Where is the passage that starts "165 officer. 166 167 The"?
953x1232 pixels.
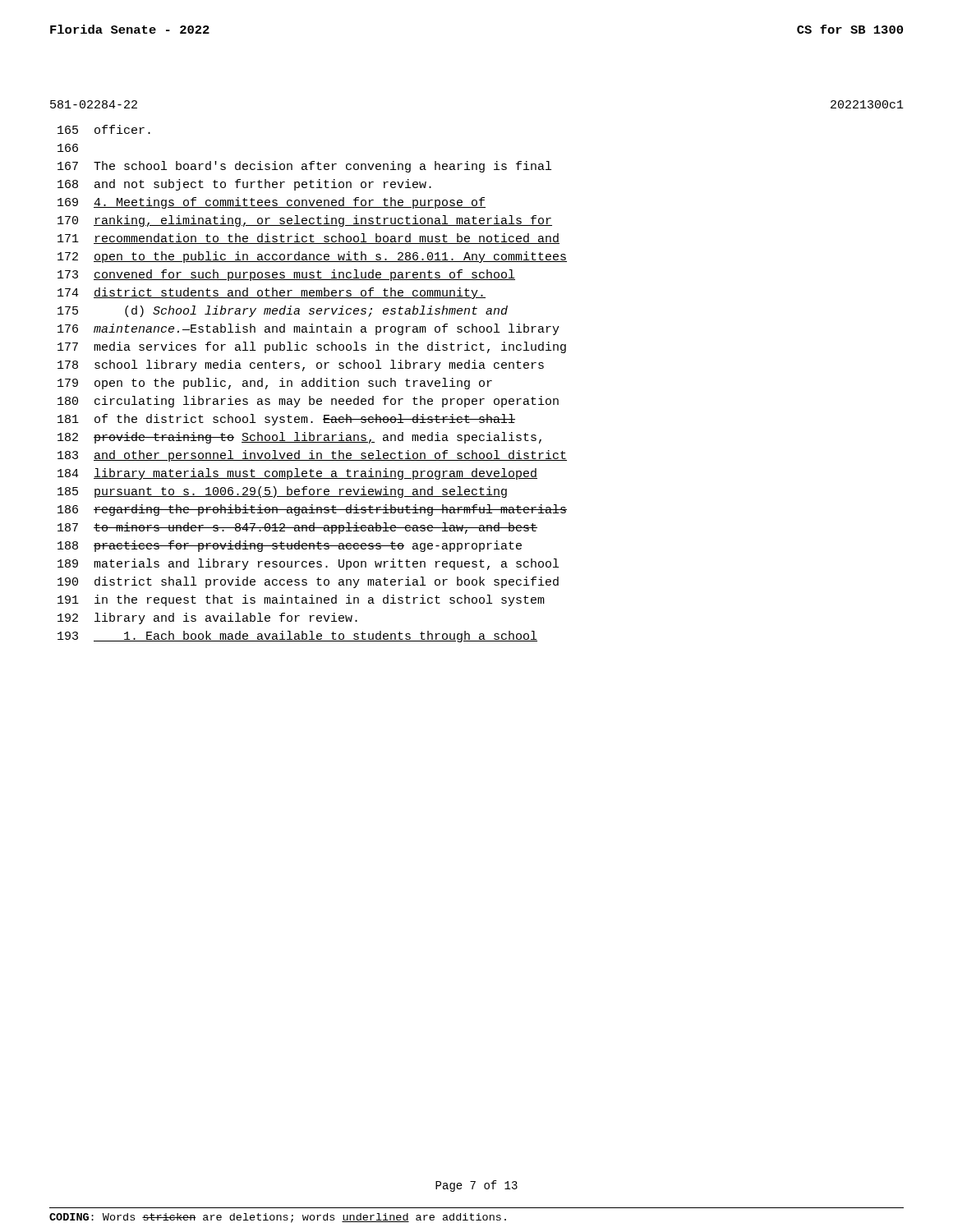(x=476, y=384)
